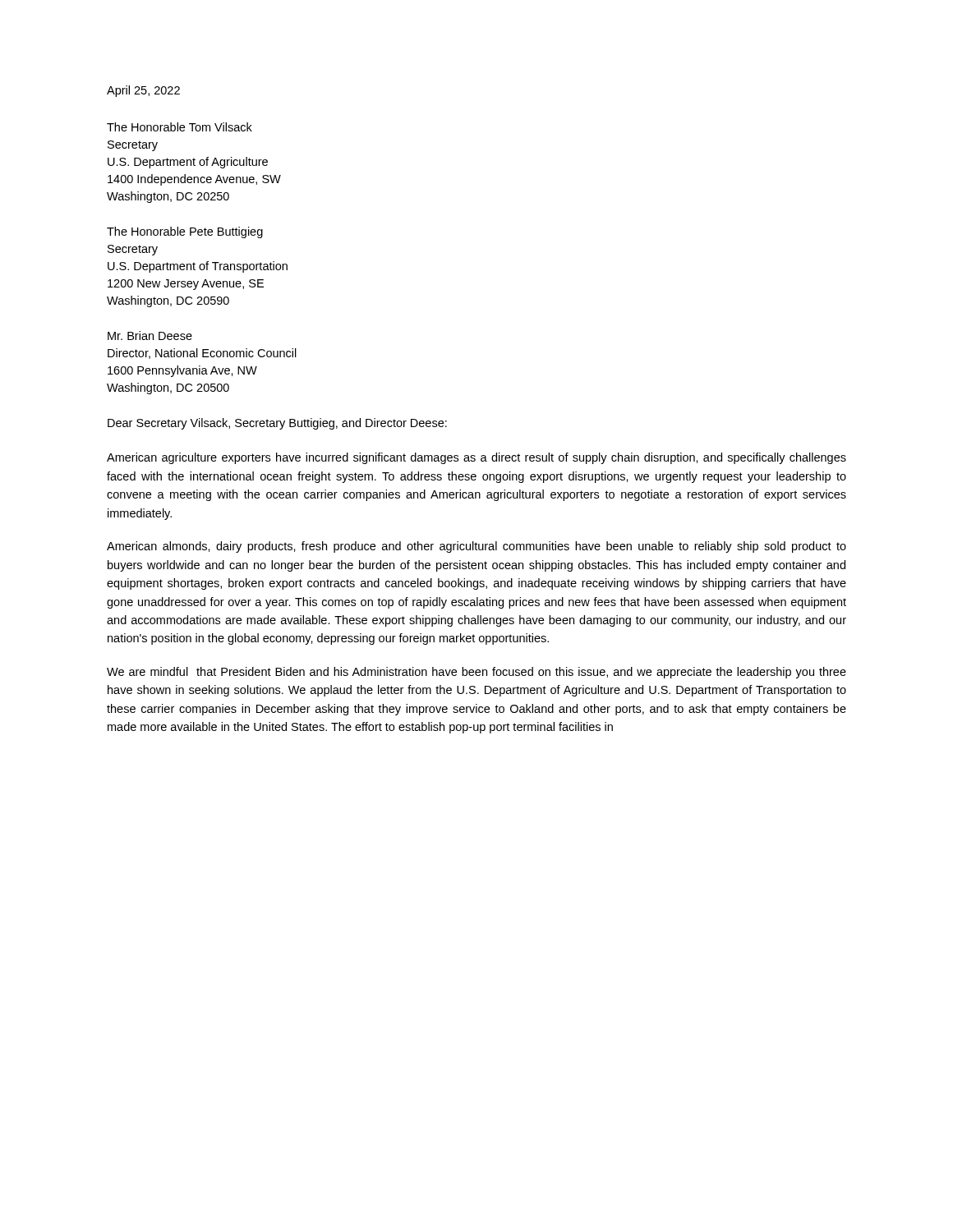Click on the region starting "The Honorable Tom Vilsack"
The height and width of the screenshot is (1232, 953).
pyautogui.click(x=180, y=127)
